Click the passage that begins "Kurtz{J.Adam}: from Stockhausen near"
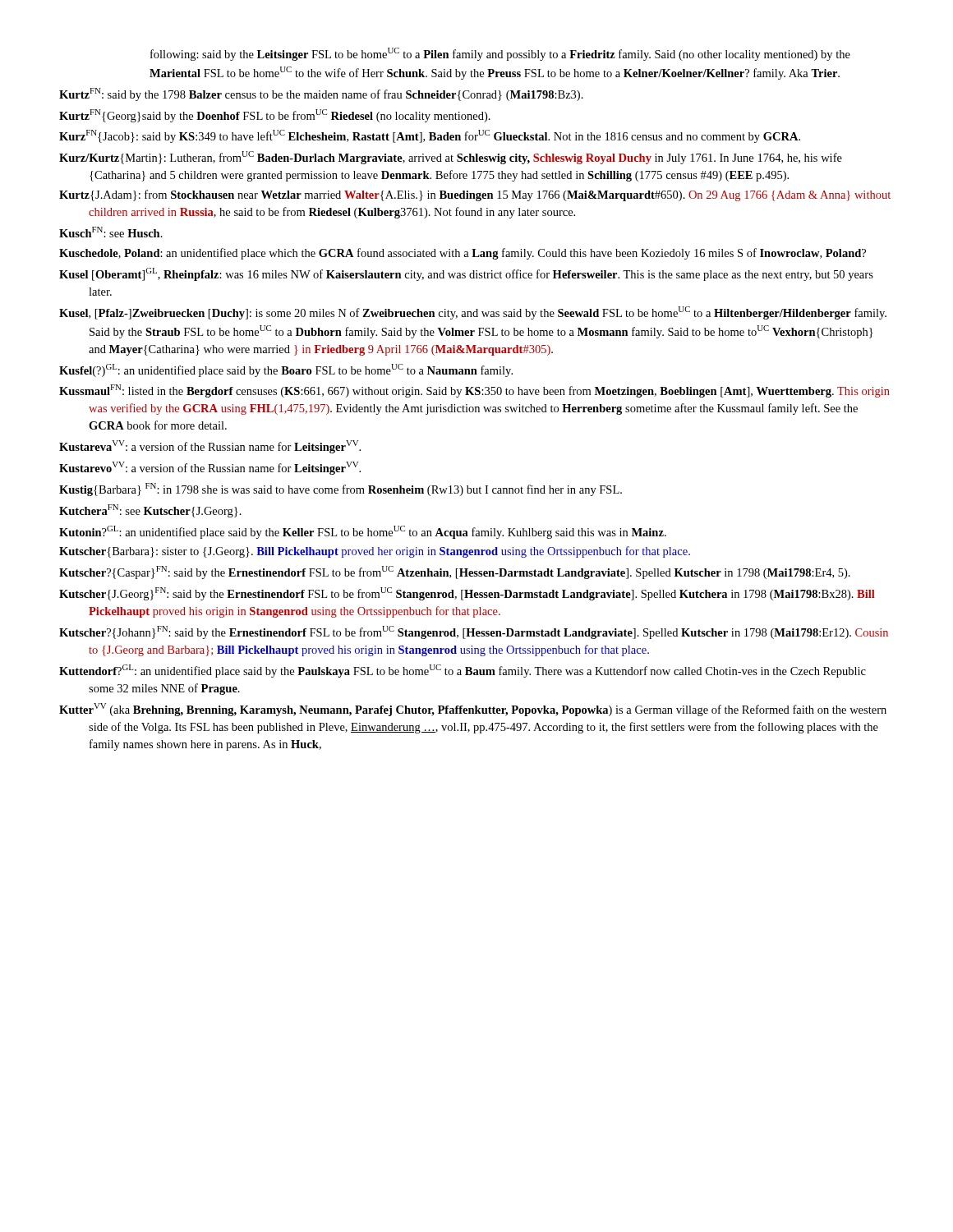The height and width of the screenshot is (1232, 953). pyautogui.click(x=475, y=203)
